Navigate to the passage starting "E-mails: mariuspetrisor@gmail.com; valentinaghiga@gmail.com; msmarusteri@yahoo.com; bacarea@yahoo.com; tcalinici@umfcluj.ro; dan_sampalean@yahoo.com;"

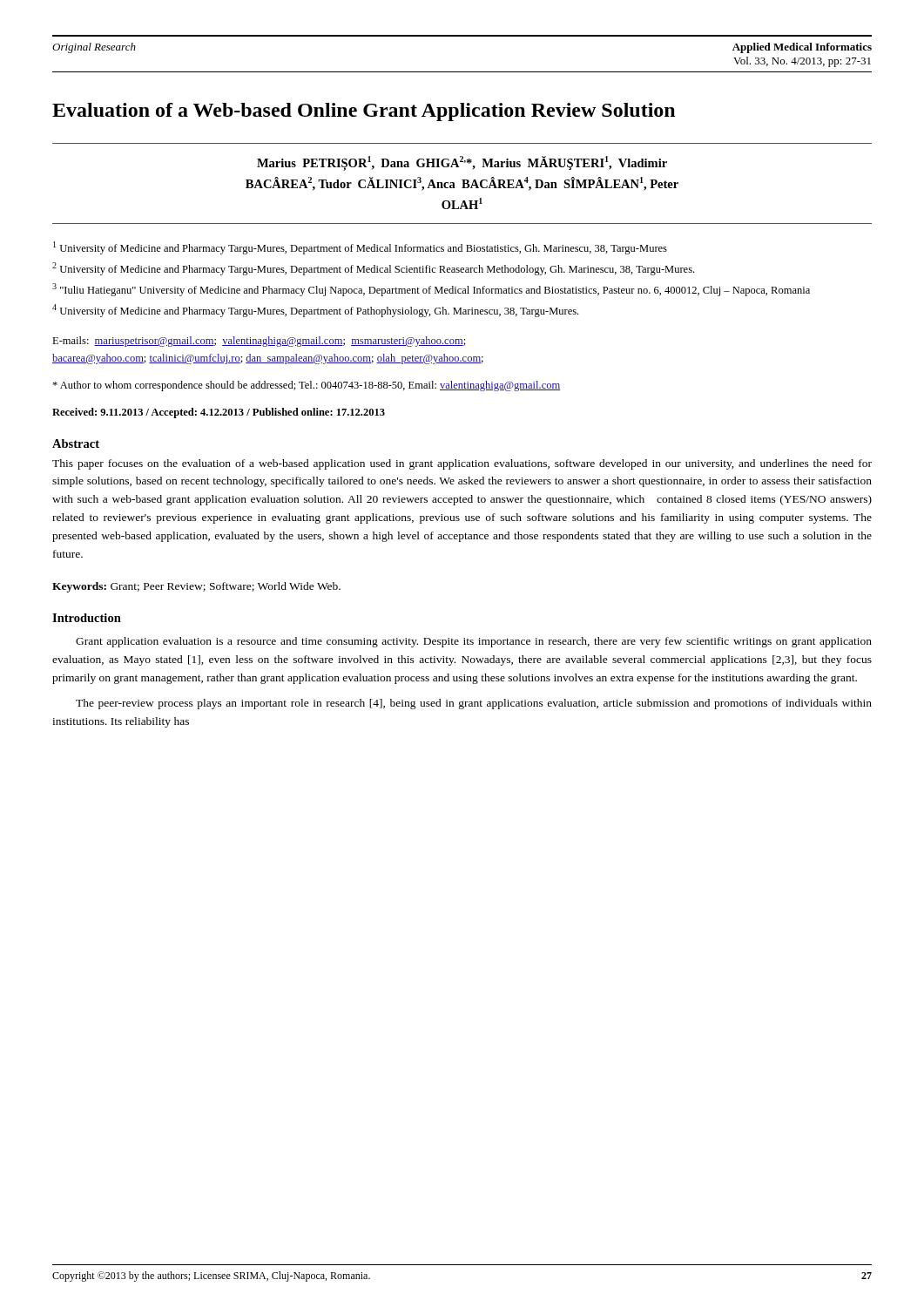click(x=268, y=349)
